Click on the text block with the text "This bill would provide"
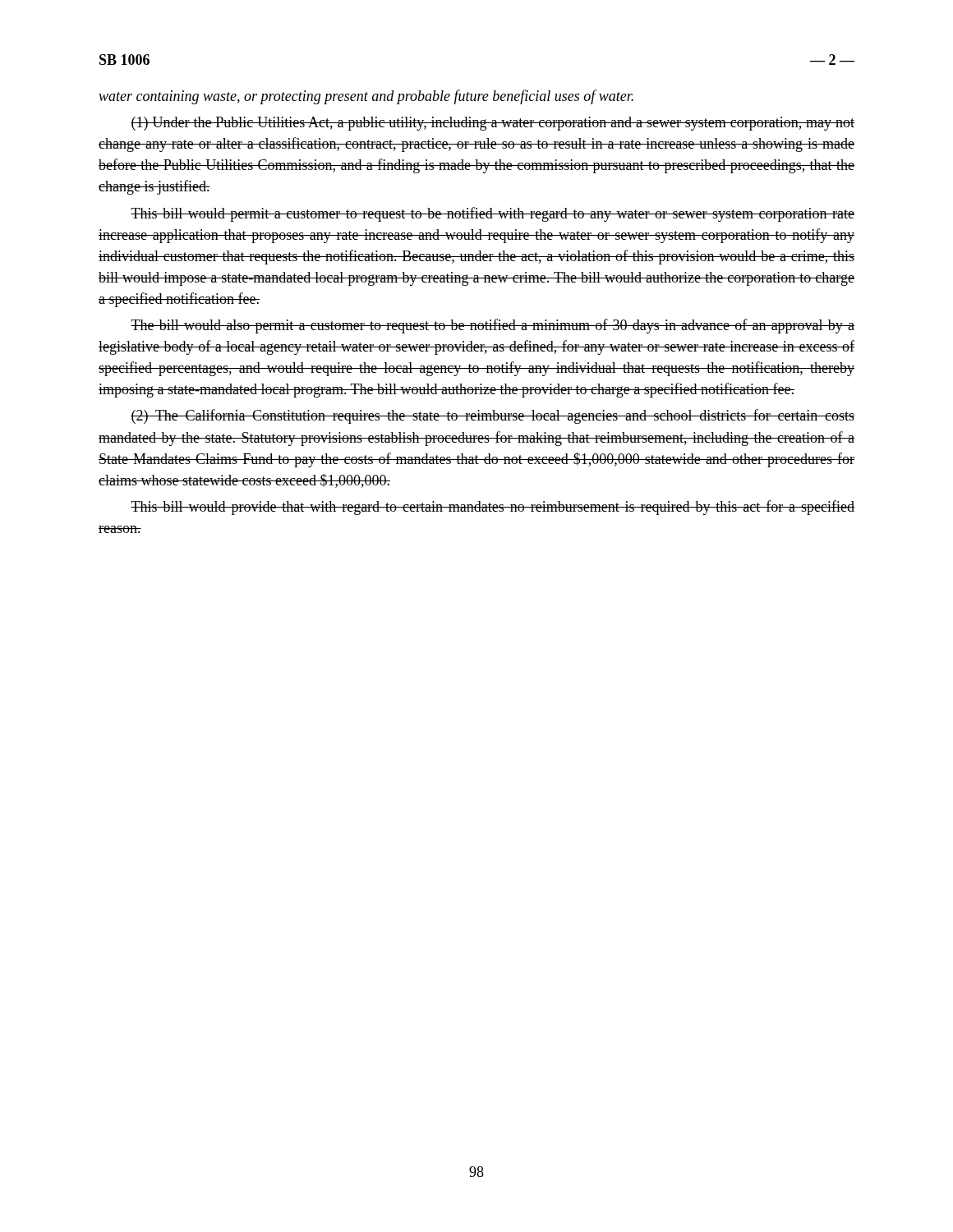The height and width of the screenshot is (1232, 953). tap(476, 517)
